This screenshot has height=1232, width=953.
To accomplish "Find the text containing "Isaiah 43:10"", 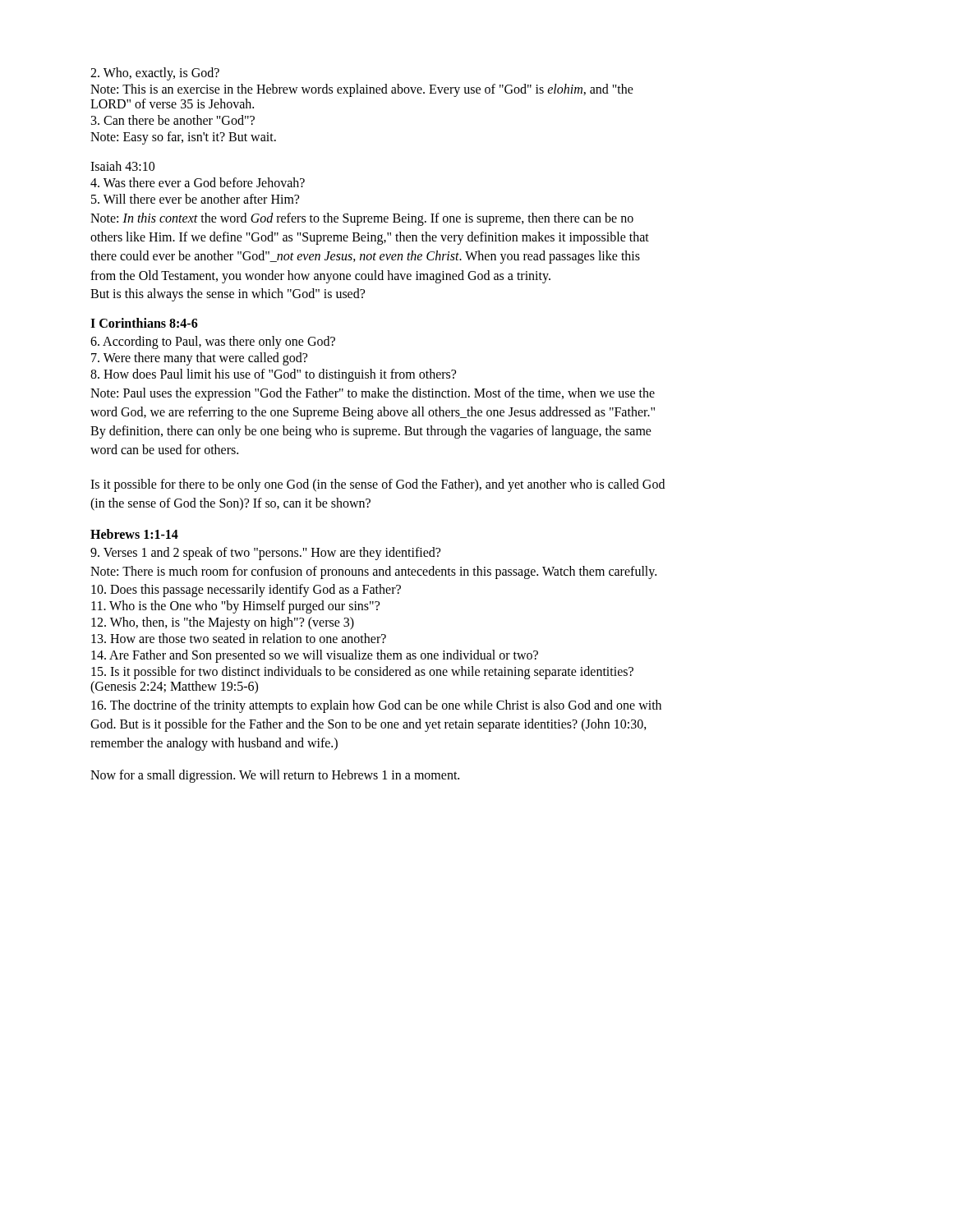I will click(123, 166).
